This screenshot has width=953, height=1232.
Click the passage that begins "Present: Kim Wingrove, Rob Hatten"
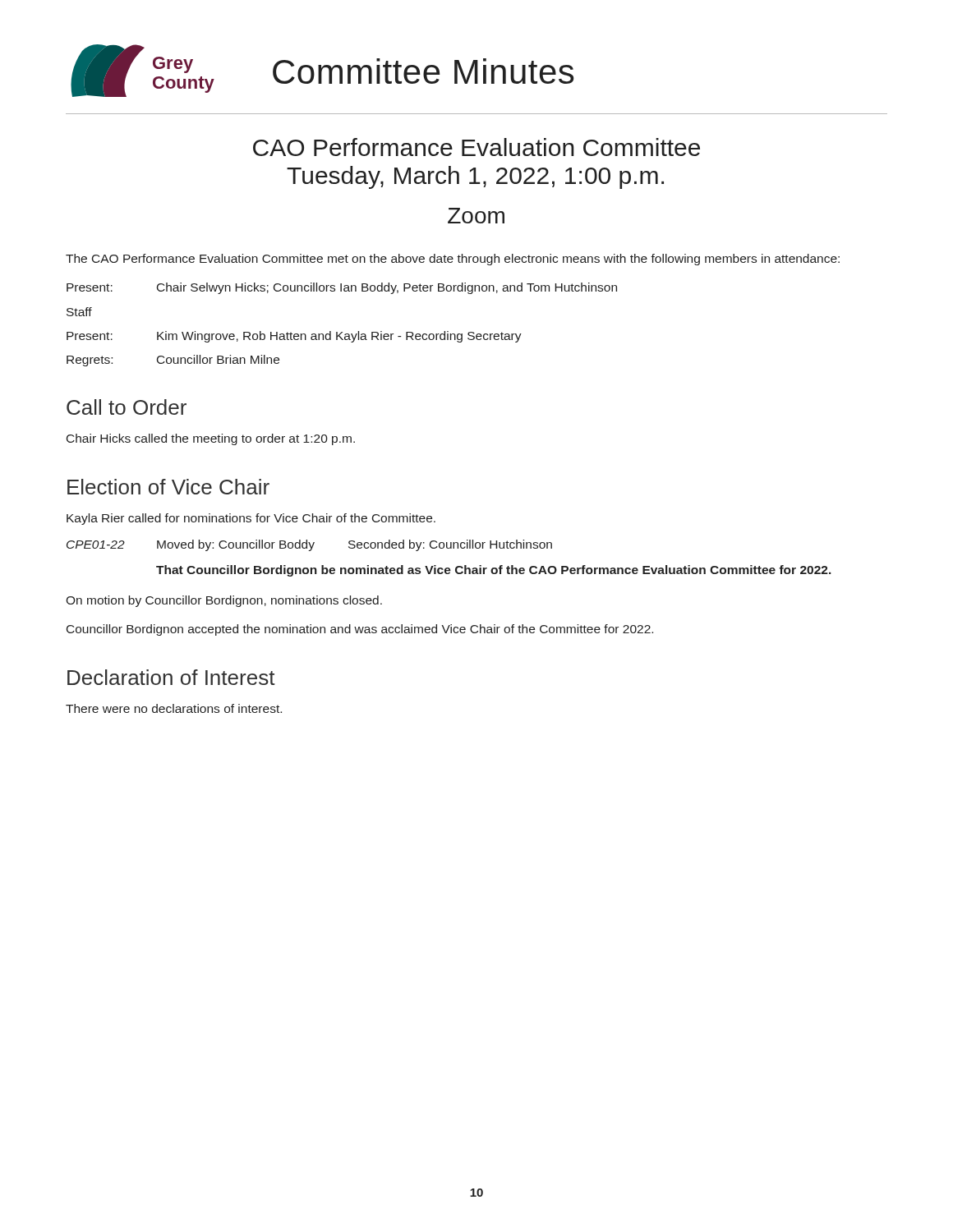tap(476, 335)
